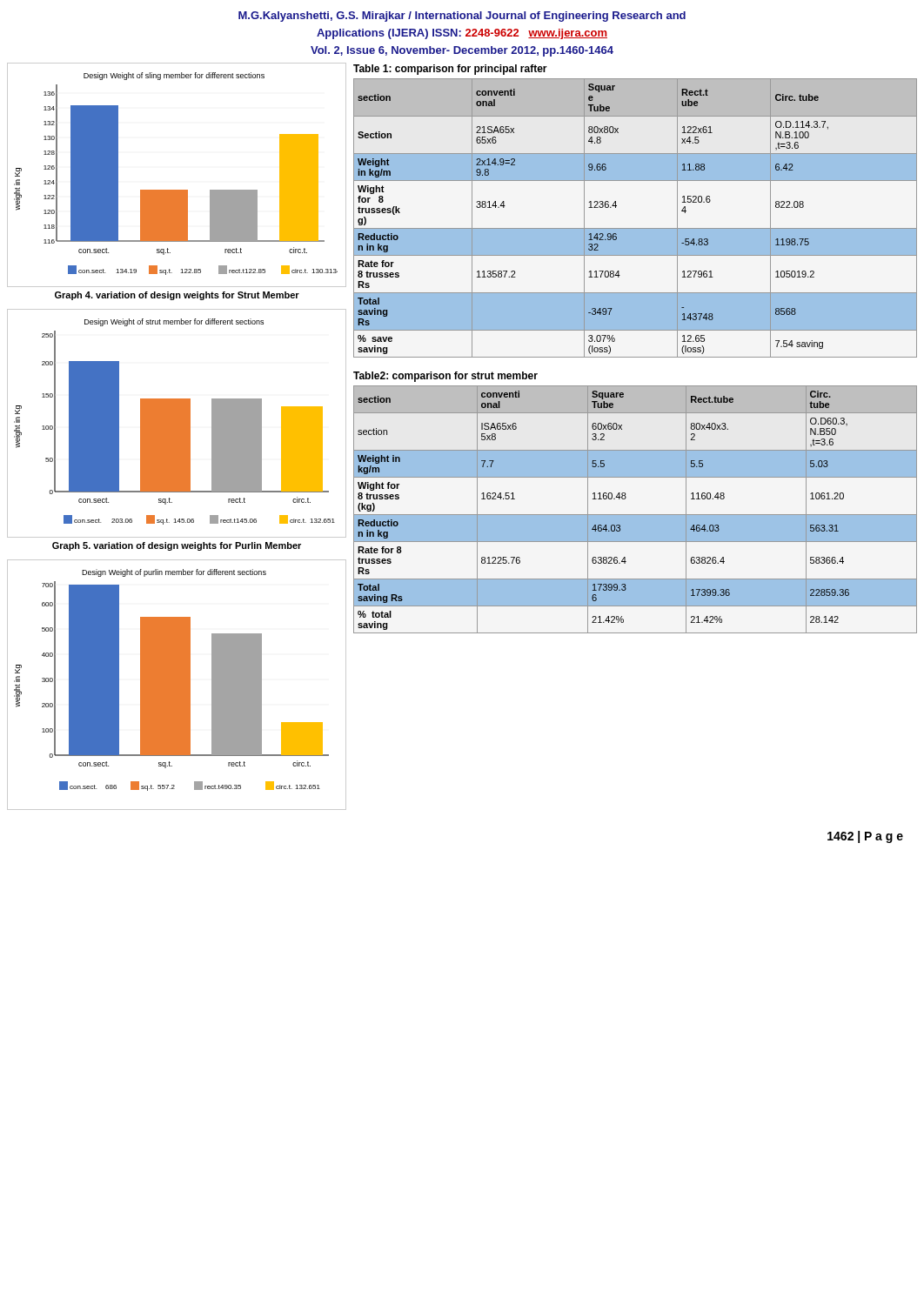Navigate to the text starting "Table2: comparison for"

pos(445,376)
